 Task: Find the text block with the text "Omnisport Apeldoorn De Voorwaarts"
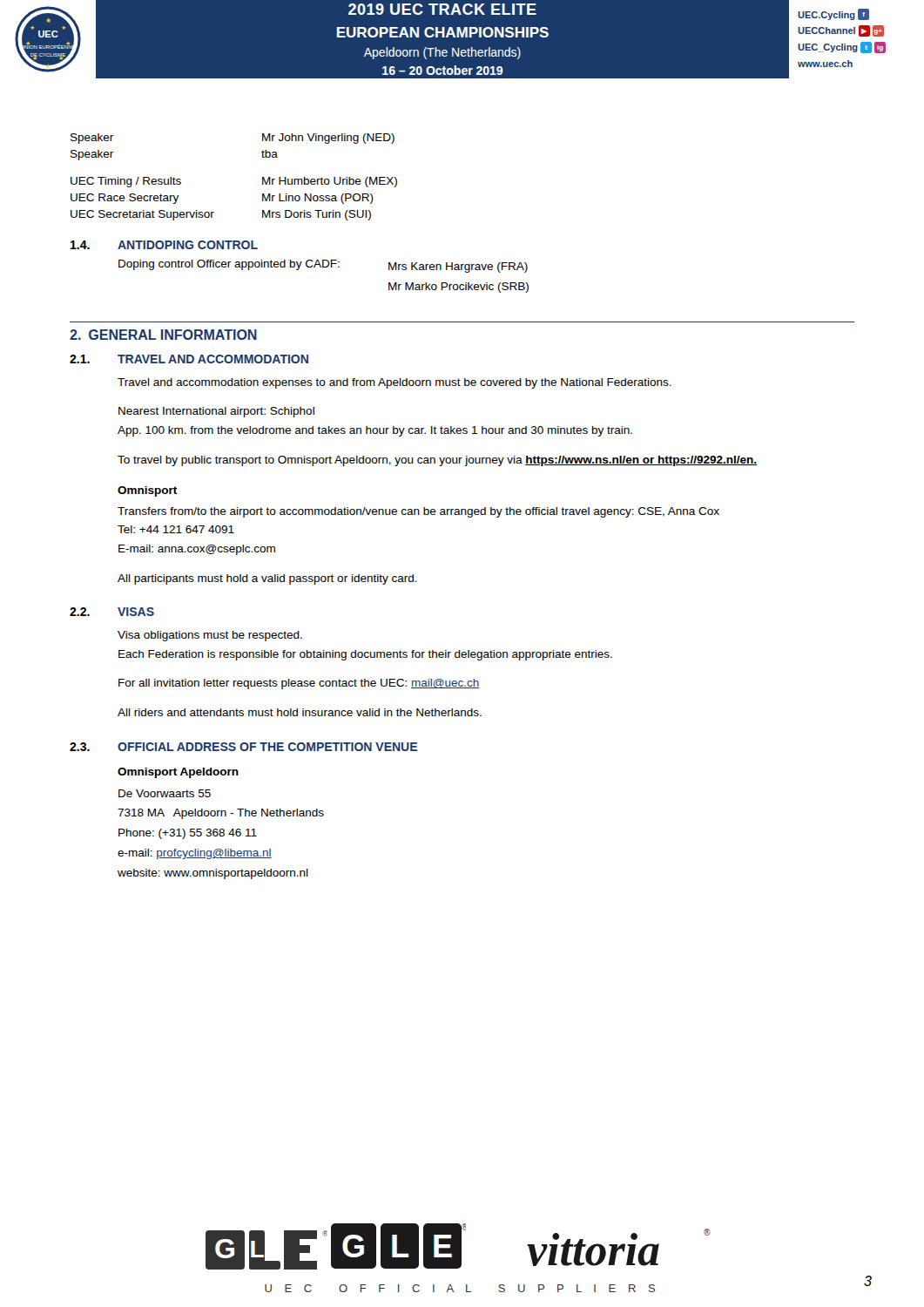pos(178,773)
